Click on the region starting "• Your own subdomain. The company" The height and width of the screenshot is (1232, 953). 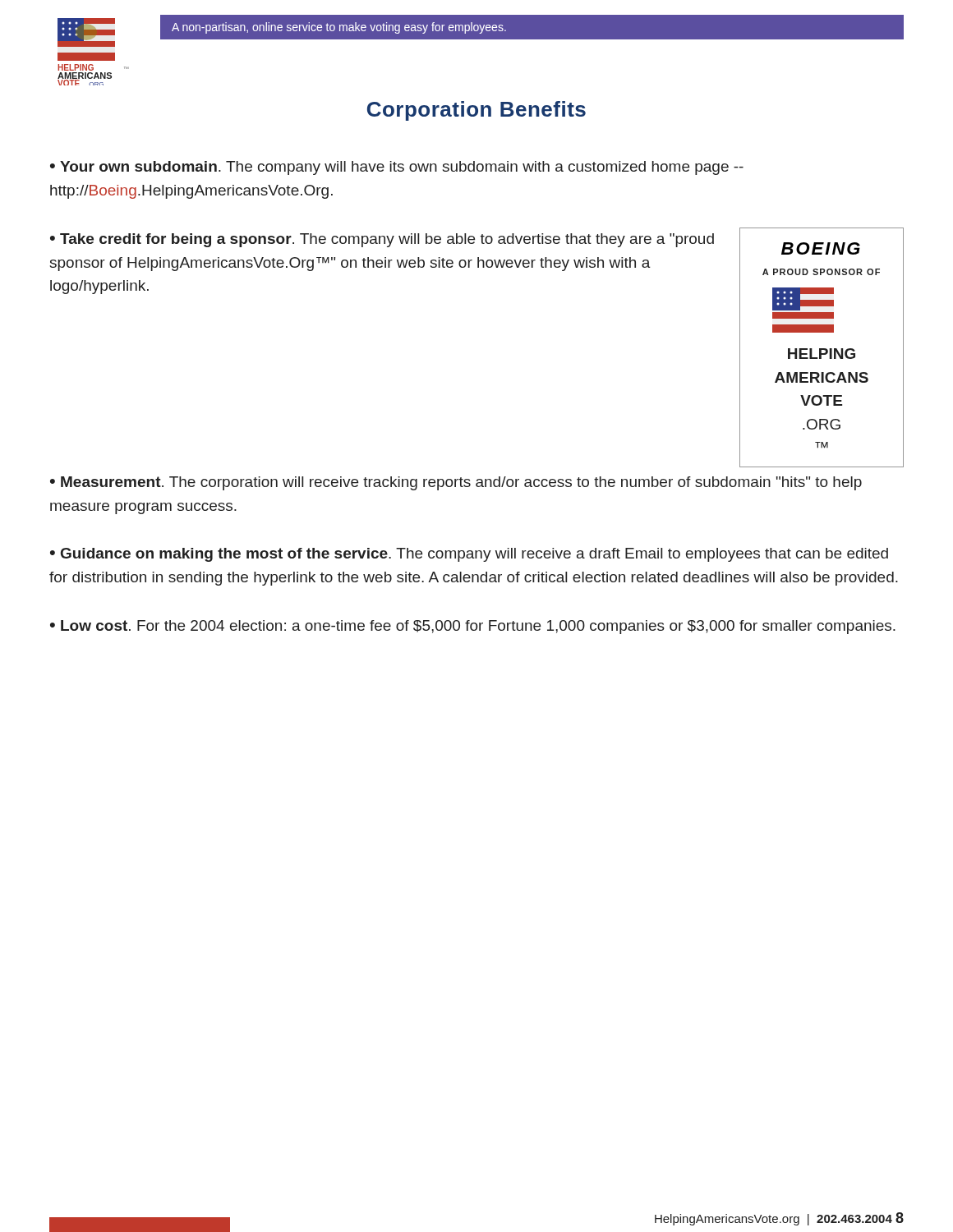click(397, 177)
